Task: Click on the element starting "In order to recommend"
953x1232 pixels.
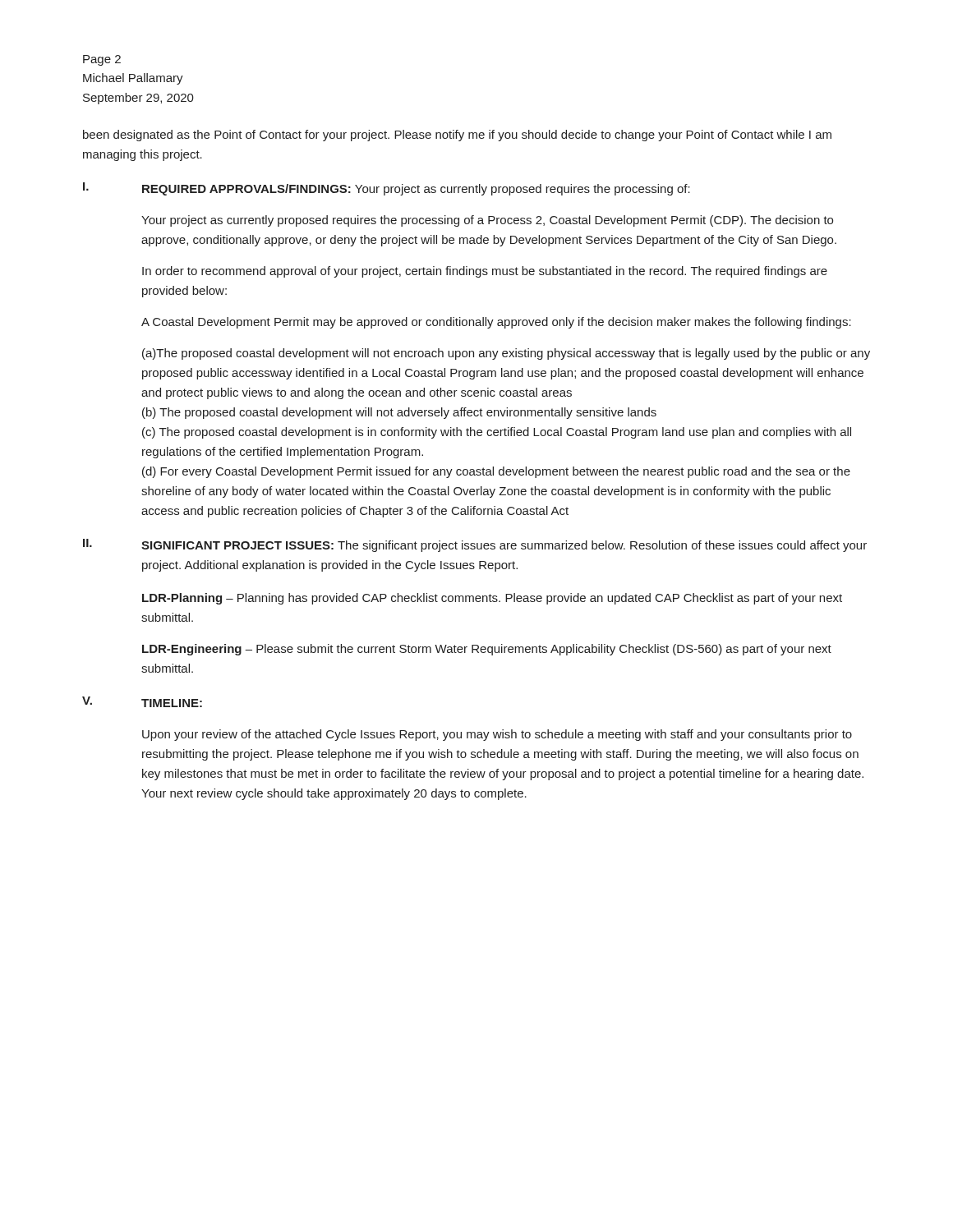Action: pyautogui.click(x=484, y=280)
